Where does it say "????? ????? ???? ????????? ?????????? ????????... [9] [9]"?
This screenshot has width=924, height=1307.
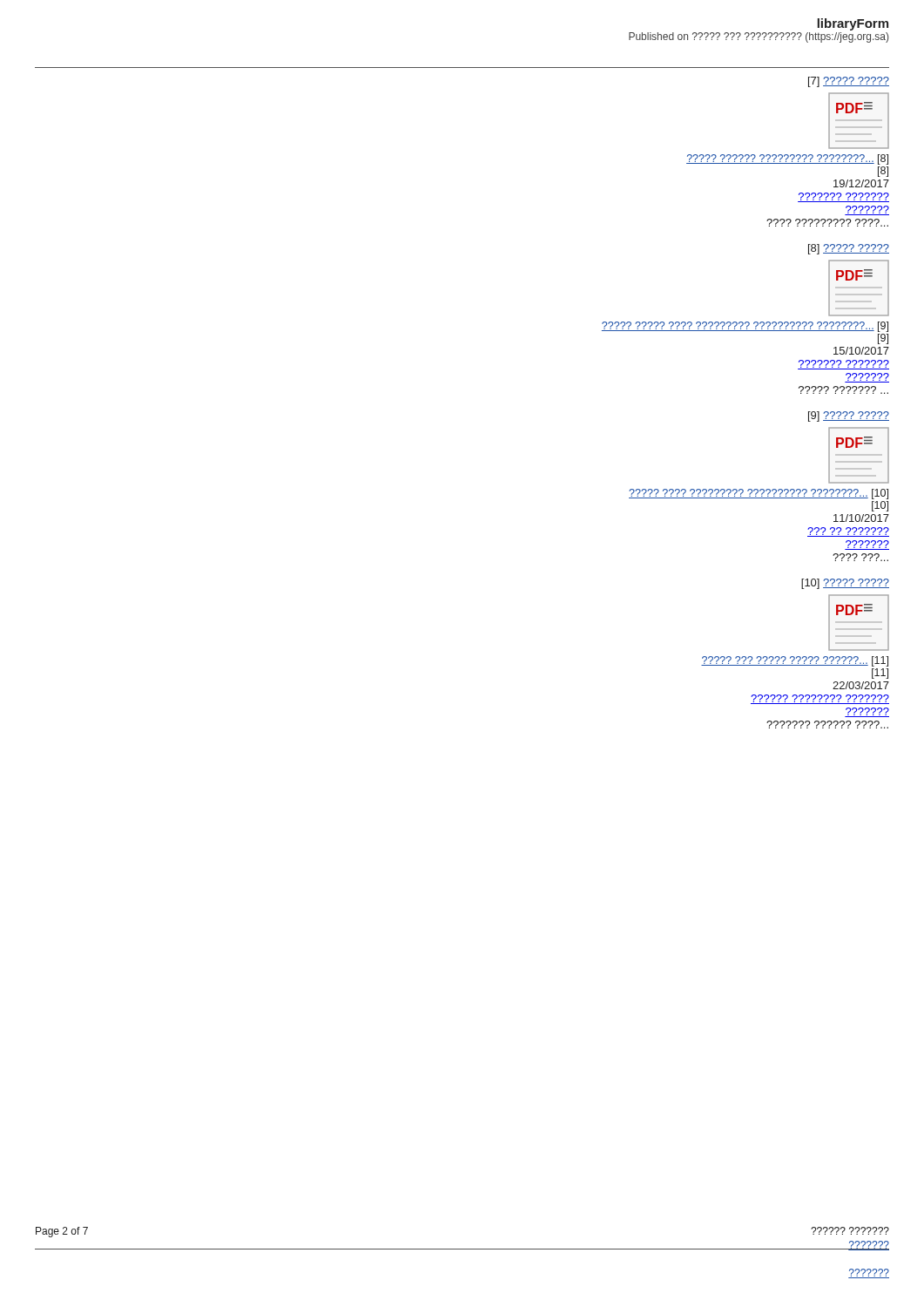(x=745, y=332)
